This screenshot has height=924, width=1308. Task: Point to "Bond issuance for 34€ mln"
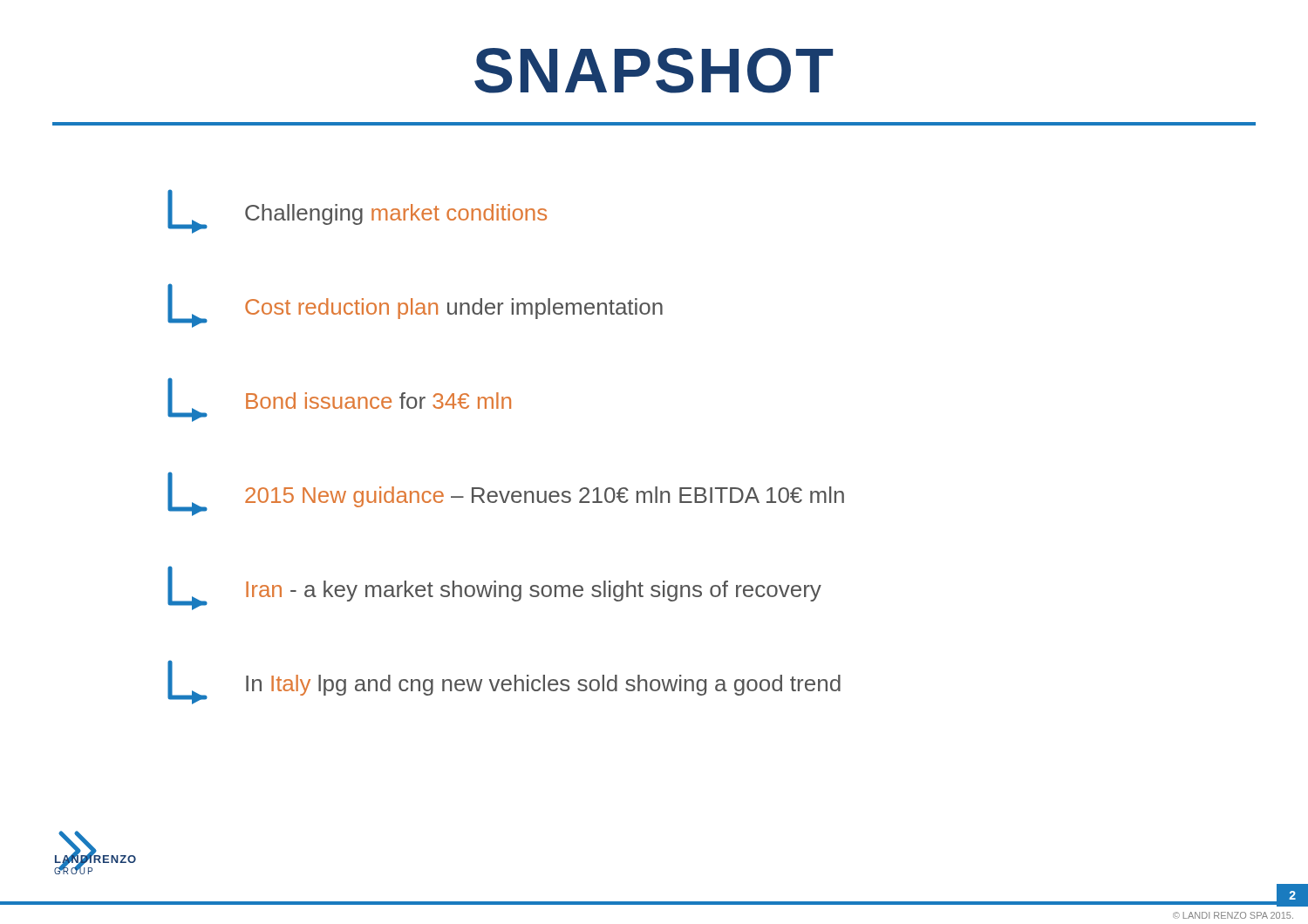click(x=335, y=401)
